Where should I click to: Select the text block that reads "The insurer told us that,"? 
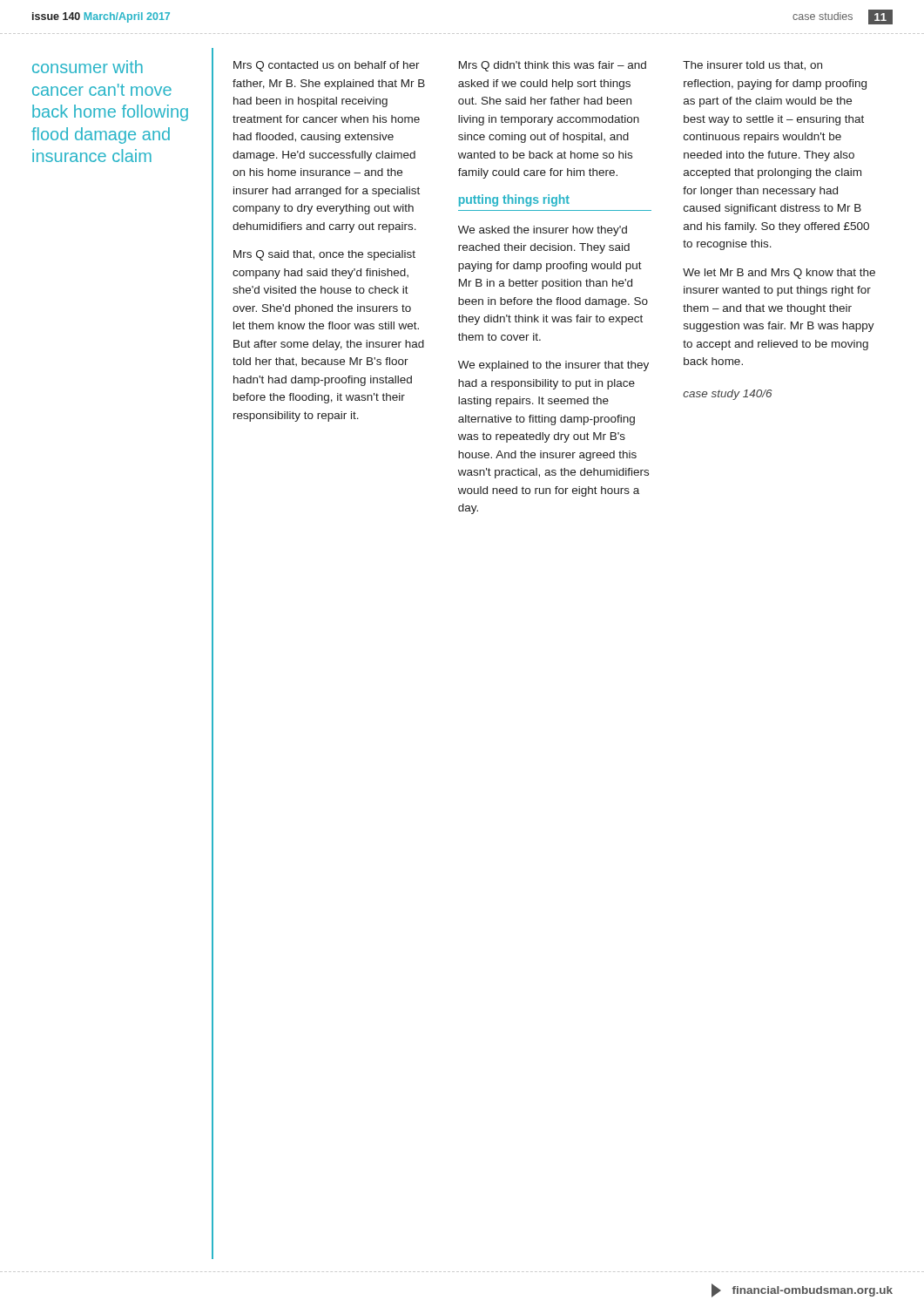point(780,214)
